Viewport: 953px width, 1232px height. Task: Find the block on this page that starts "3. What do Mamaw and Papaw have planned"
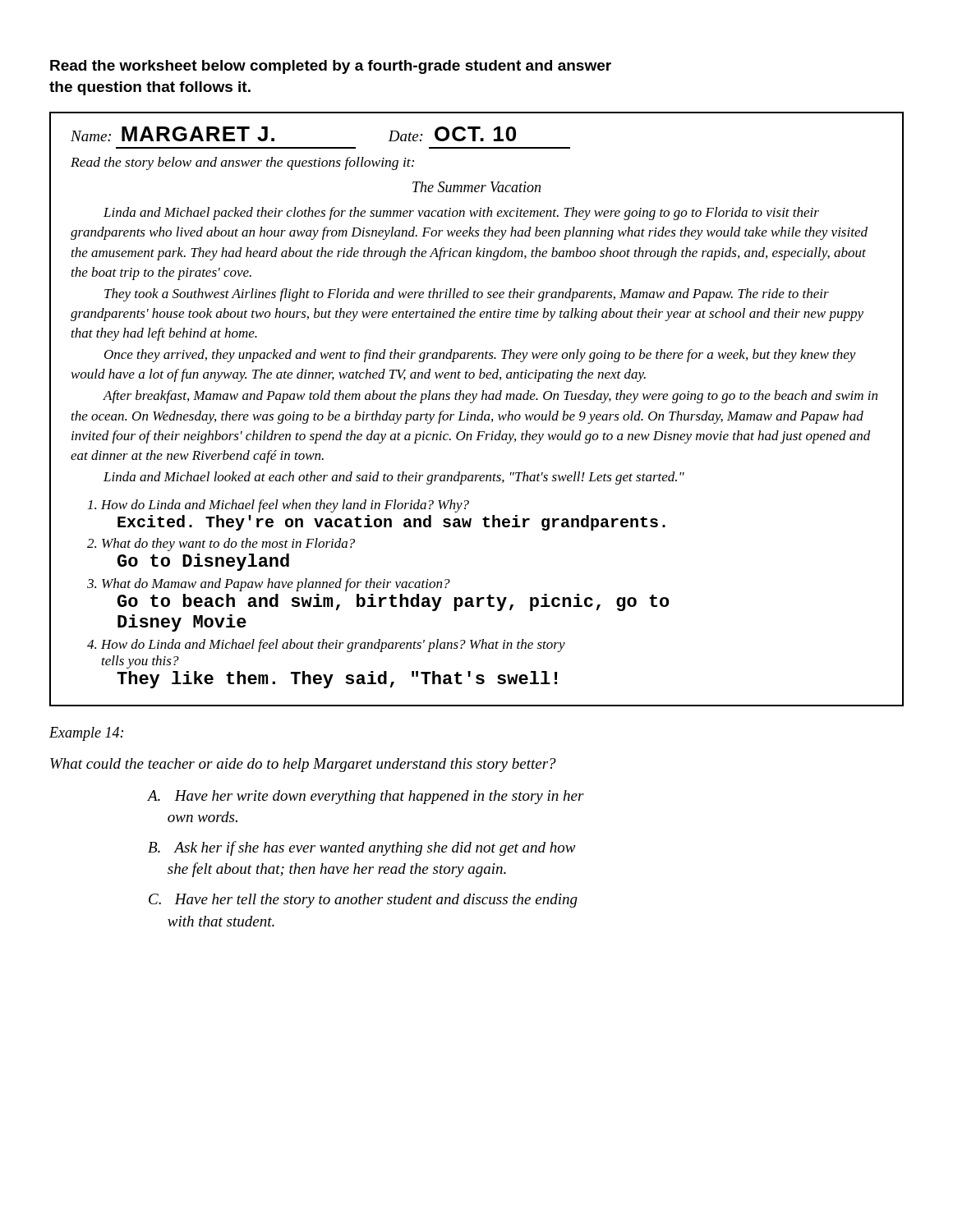tap(485, 605)
